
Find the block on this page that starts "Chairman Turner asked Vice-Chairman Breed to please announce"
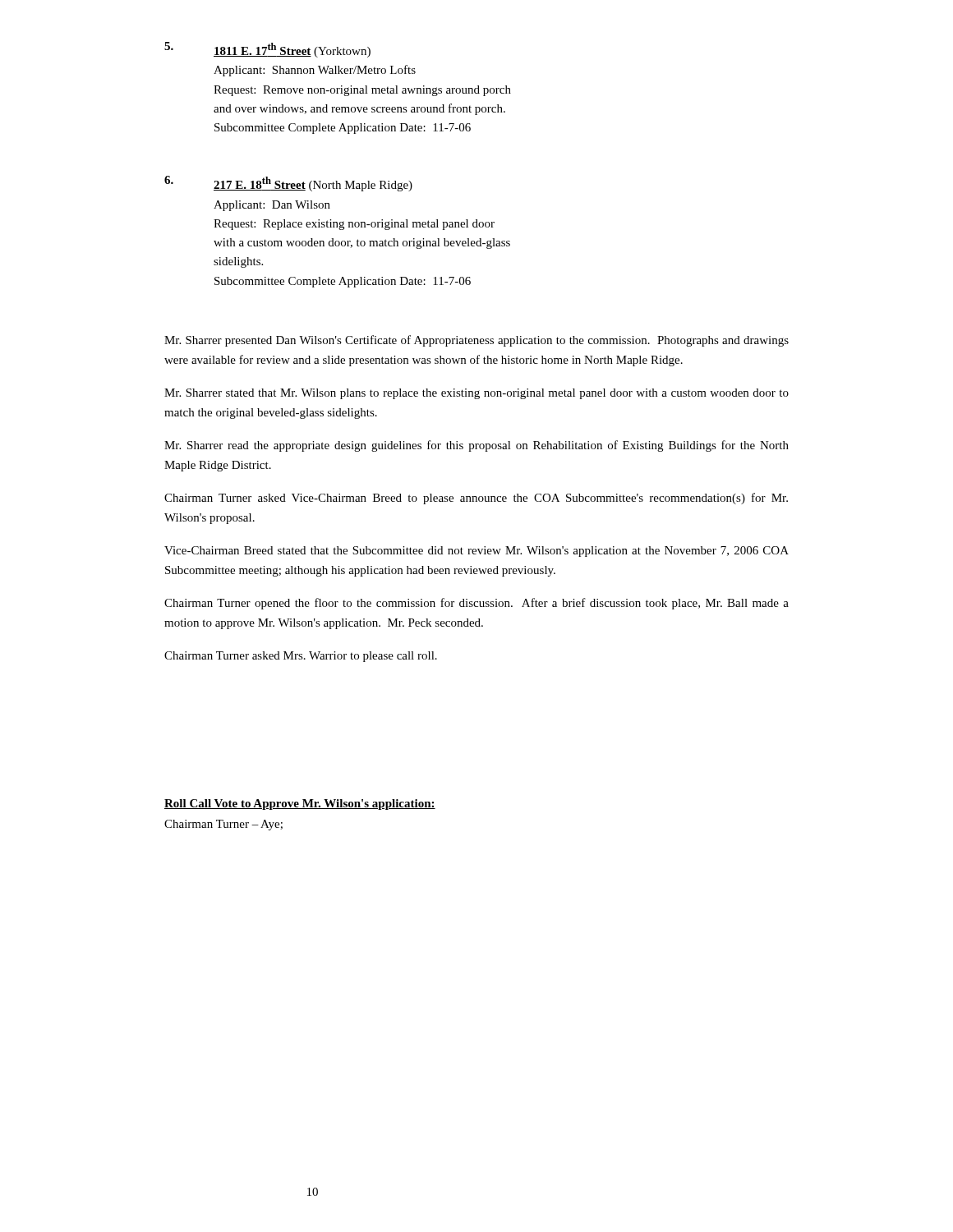(x=476, y=507)
